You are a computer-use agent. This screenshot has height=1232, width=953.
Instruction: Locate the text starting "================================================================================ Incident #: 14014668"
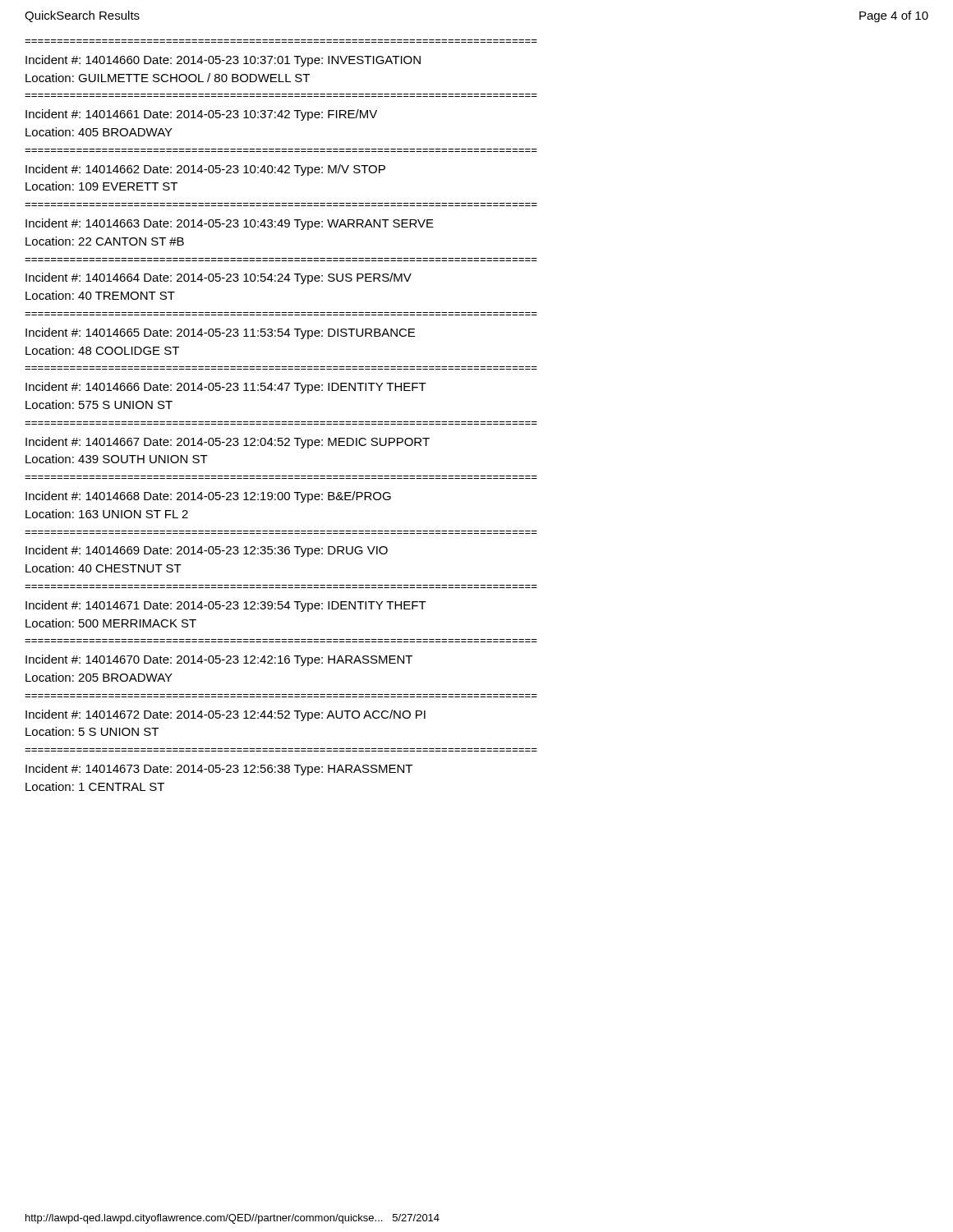click(208, 497)
